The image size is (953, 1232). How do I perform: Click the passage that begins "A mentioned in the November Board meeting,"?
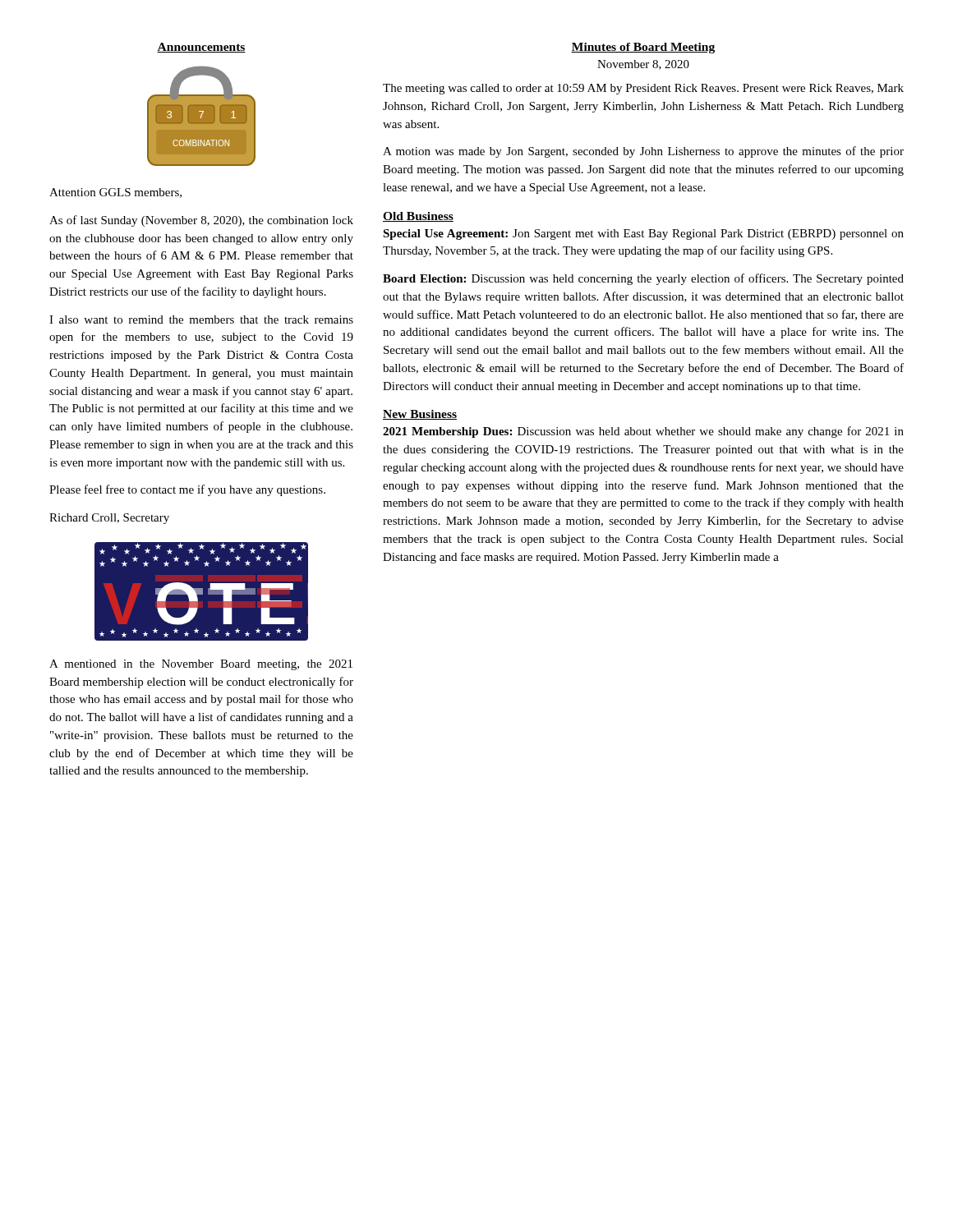coord(201,717)
